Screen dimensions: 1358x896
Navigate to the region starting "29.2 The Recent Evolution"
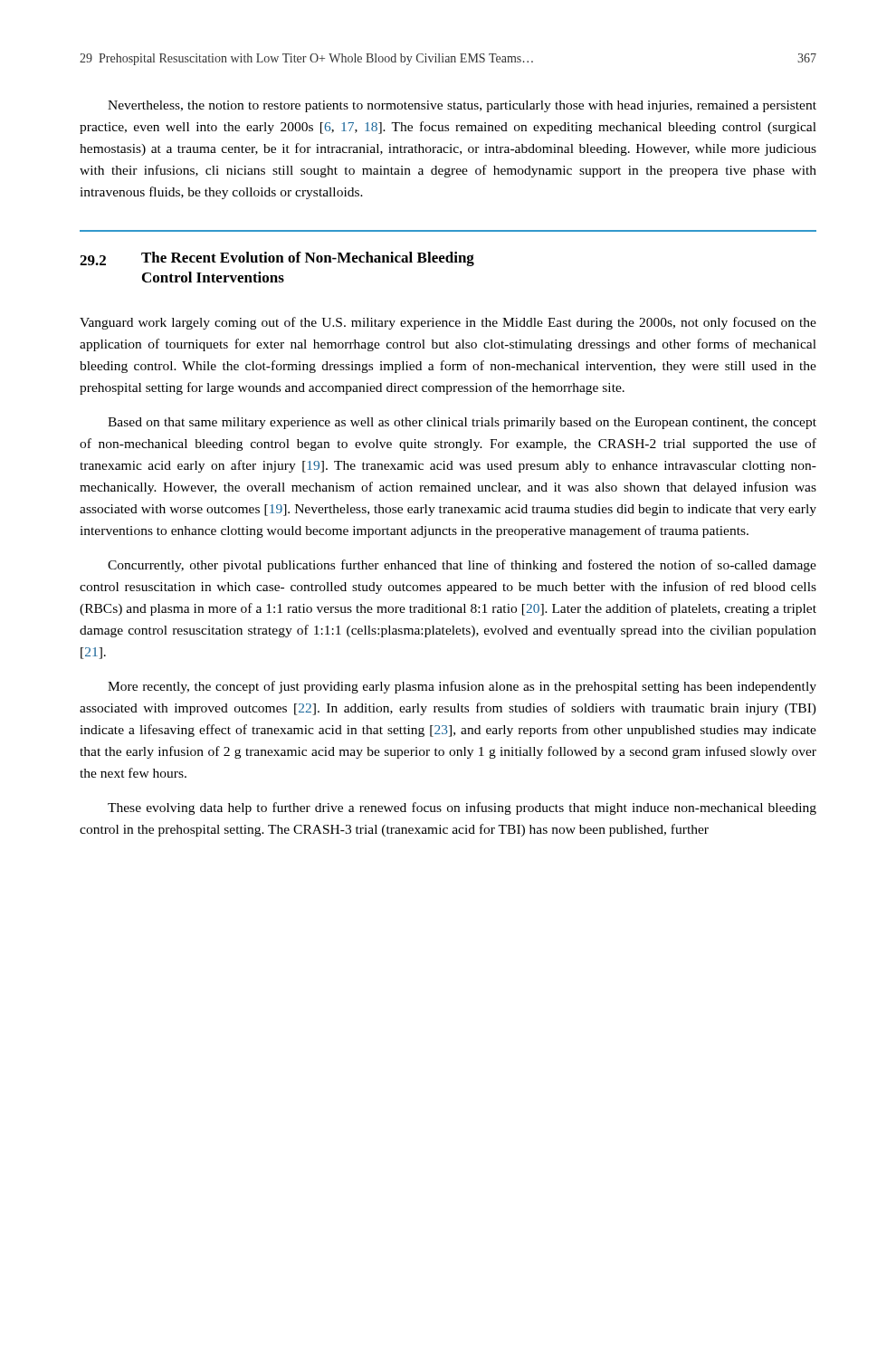point(277,268)
